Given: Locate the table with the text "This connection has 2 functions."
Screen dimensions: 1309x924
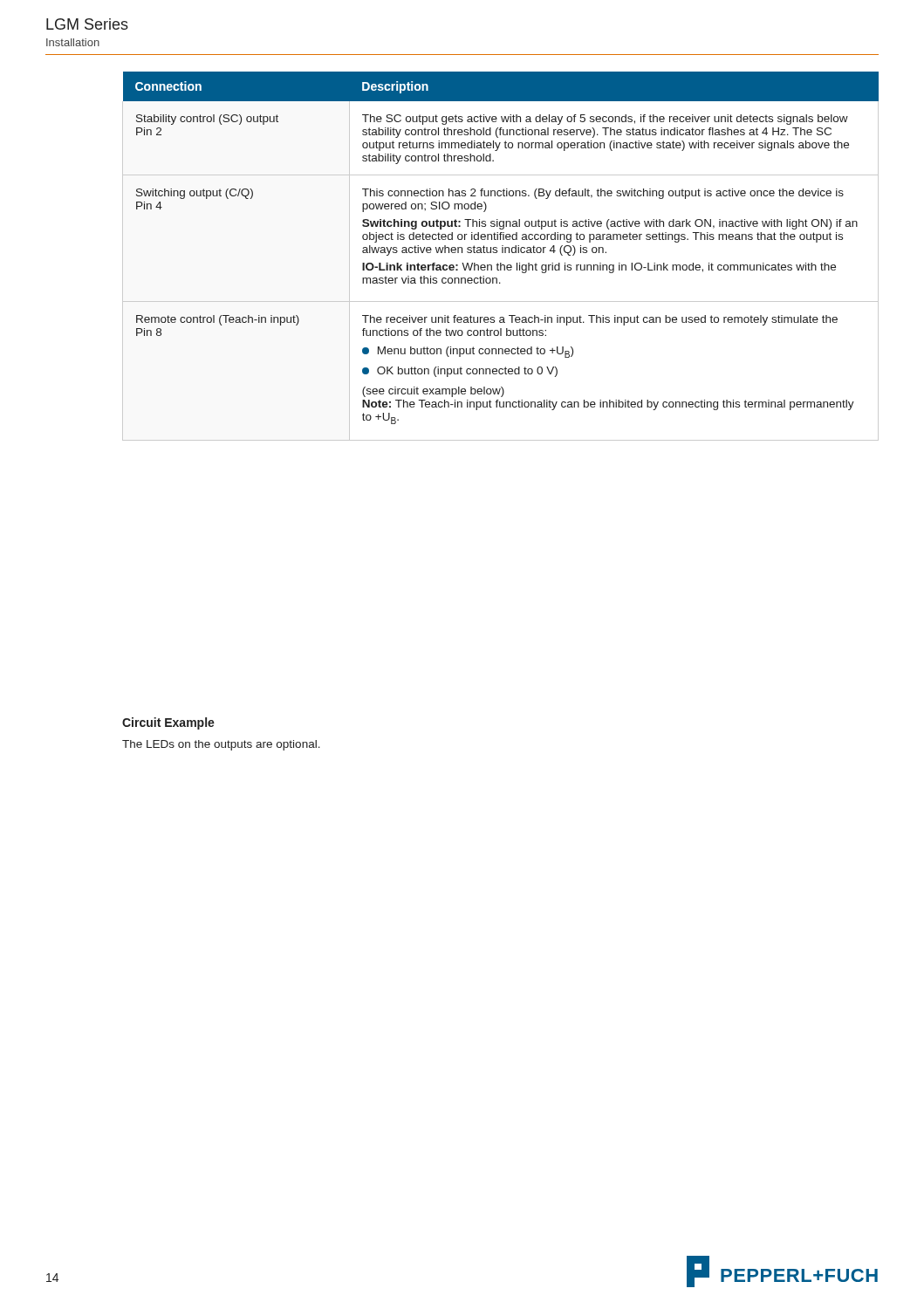Looking at the screenshot, I should click(x=500, y=256).
